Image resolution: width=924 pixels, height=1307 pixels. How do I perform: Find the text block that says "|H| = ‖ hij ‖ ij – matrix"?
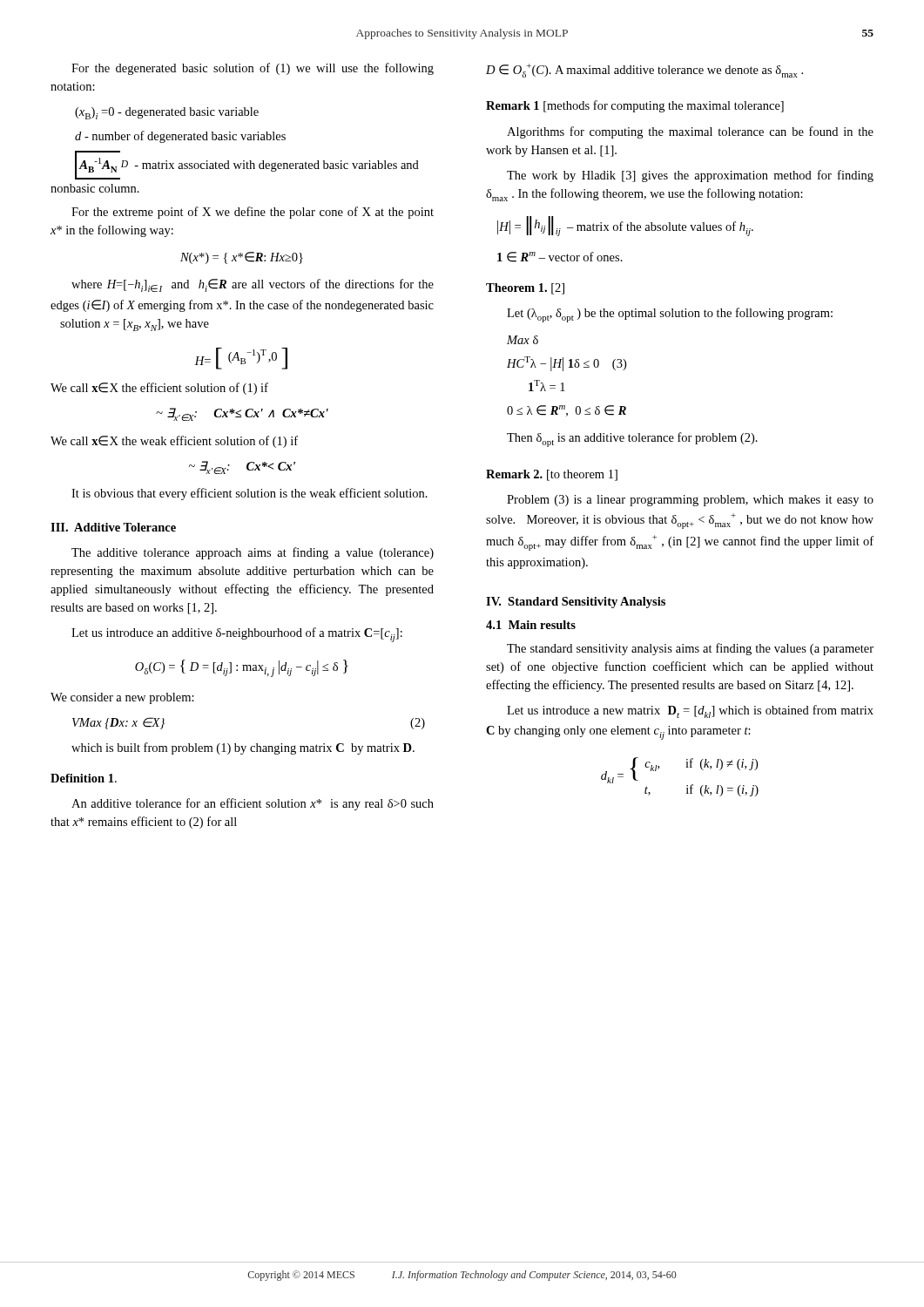pos(625,226)
